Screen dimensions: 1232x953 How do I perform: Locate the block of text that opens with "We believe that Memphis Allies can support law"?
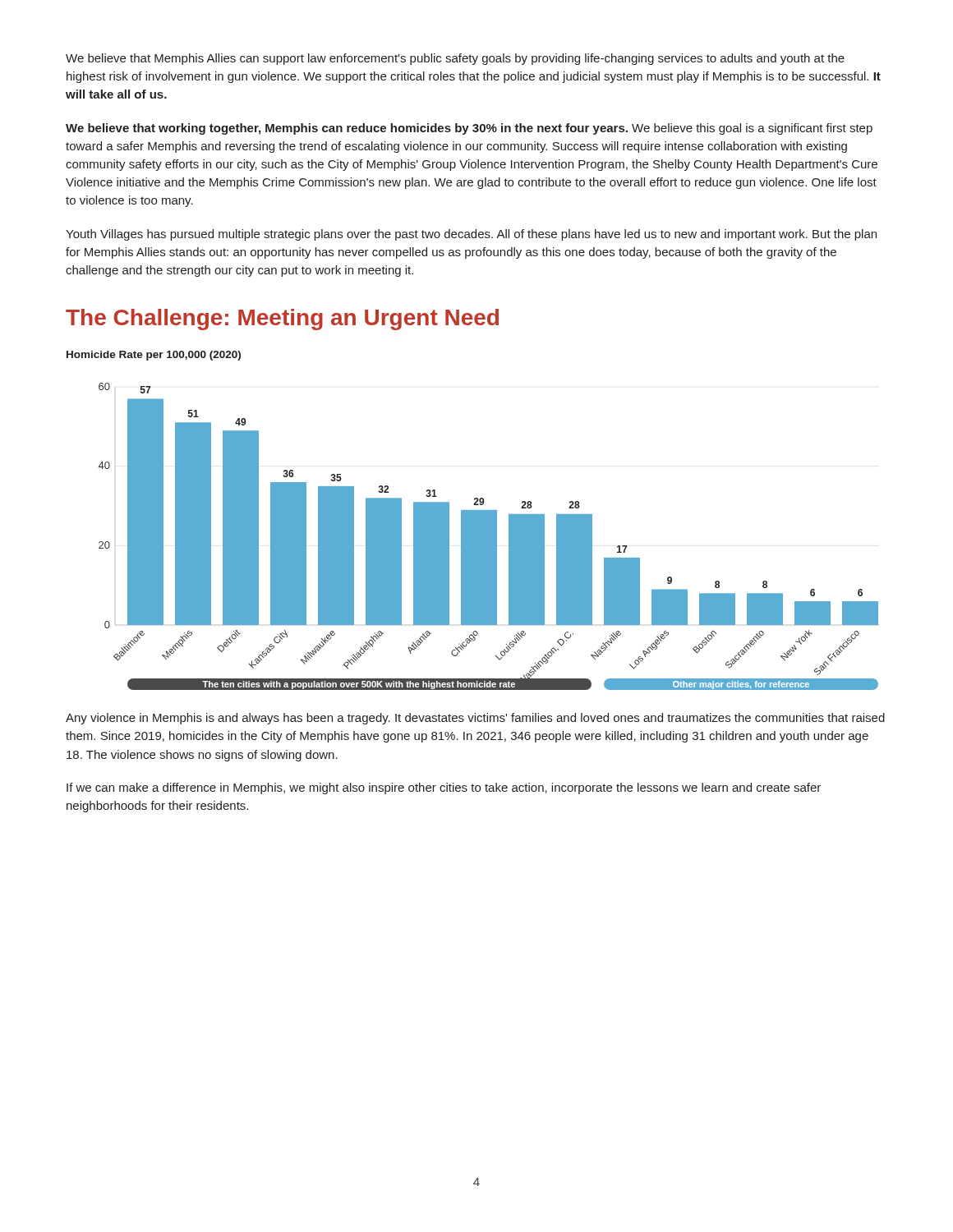click(473, 76)
